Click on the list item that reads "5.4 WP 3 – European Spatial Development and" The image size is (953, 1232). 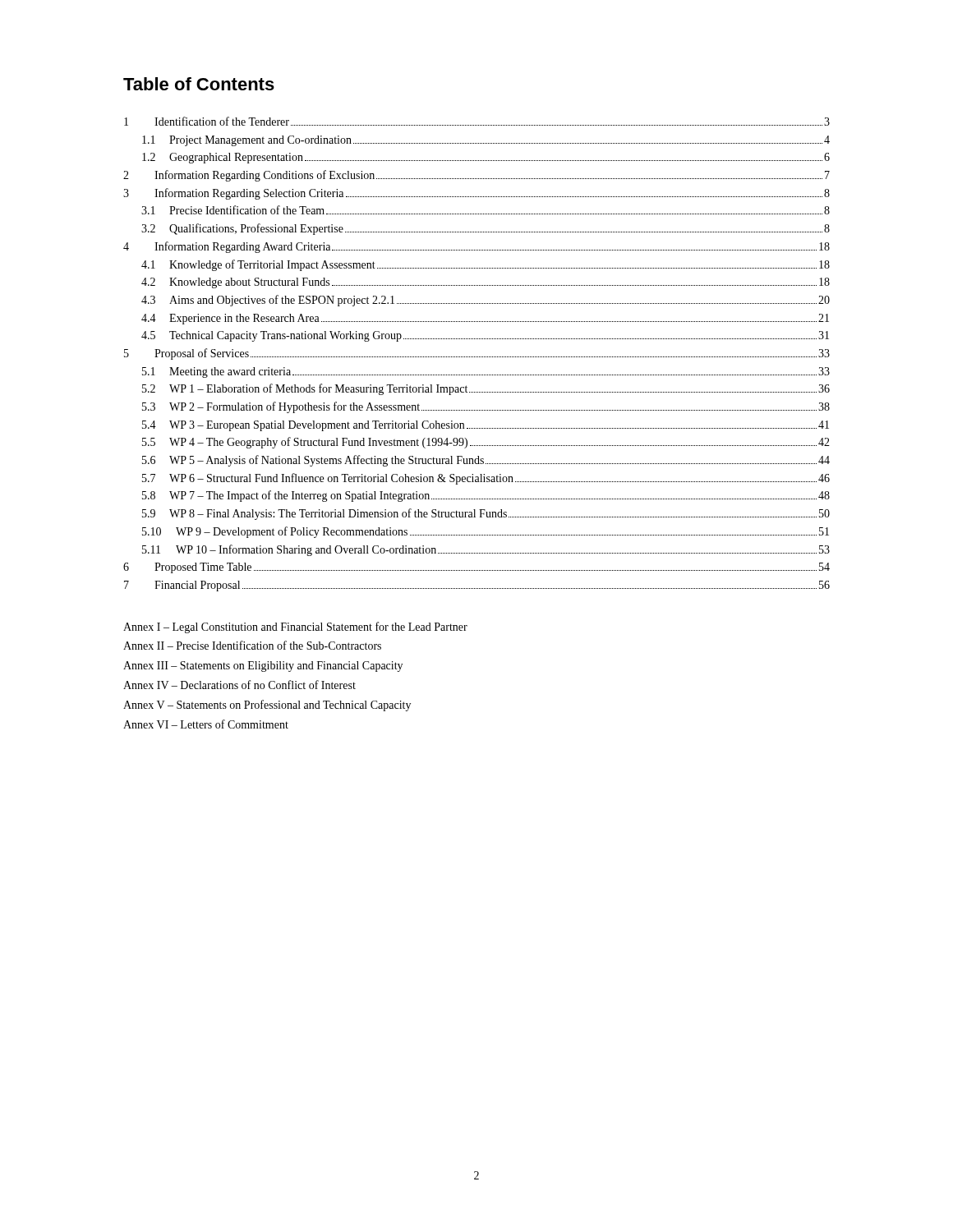click(486, 425)
